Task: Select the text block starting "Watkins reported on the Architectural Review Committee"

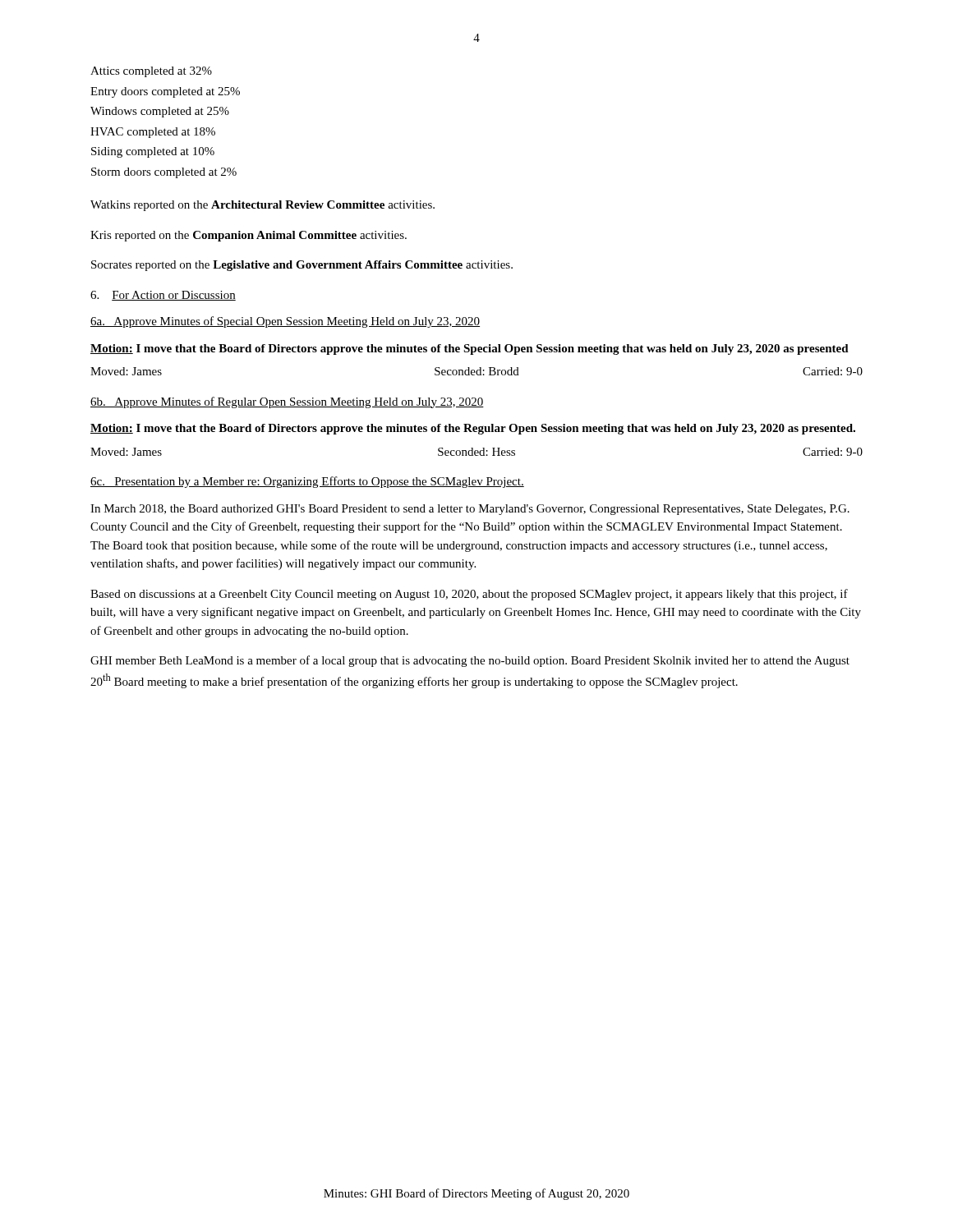Action: pyautogui.click(x=263, y=205)
